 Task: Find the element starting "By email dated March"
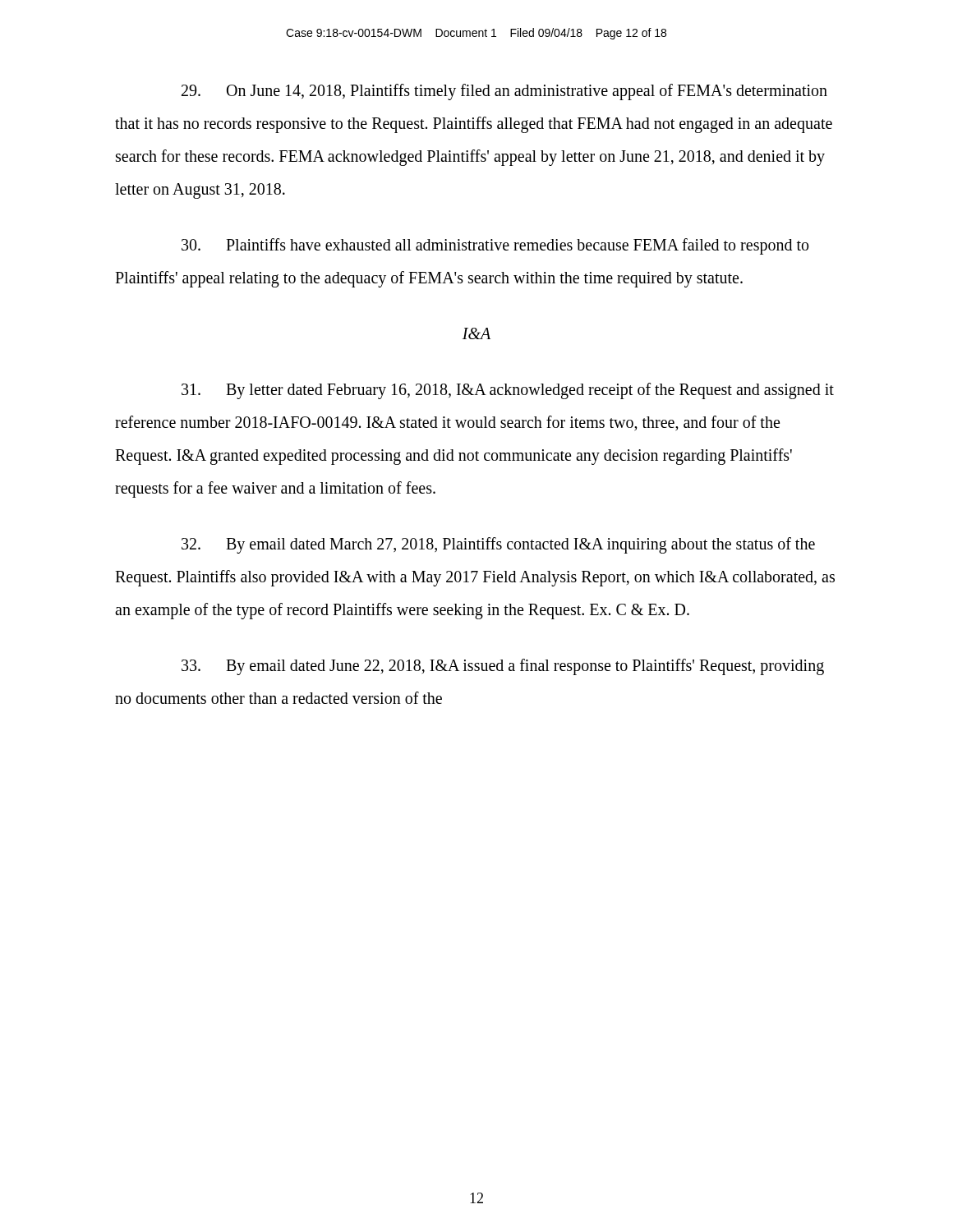click(x=475, y=577)
